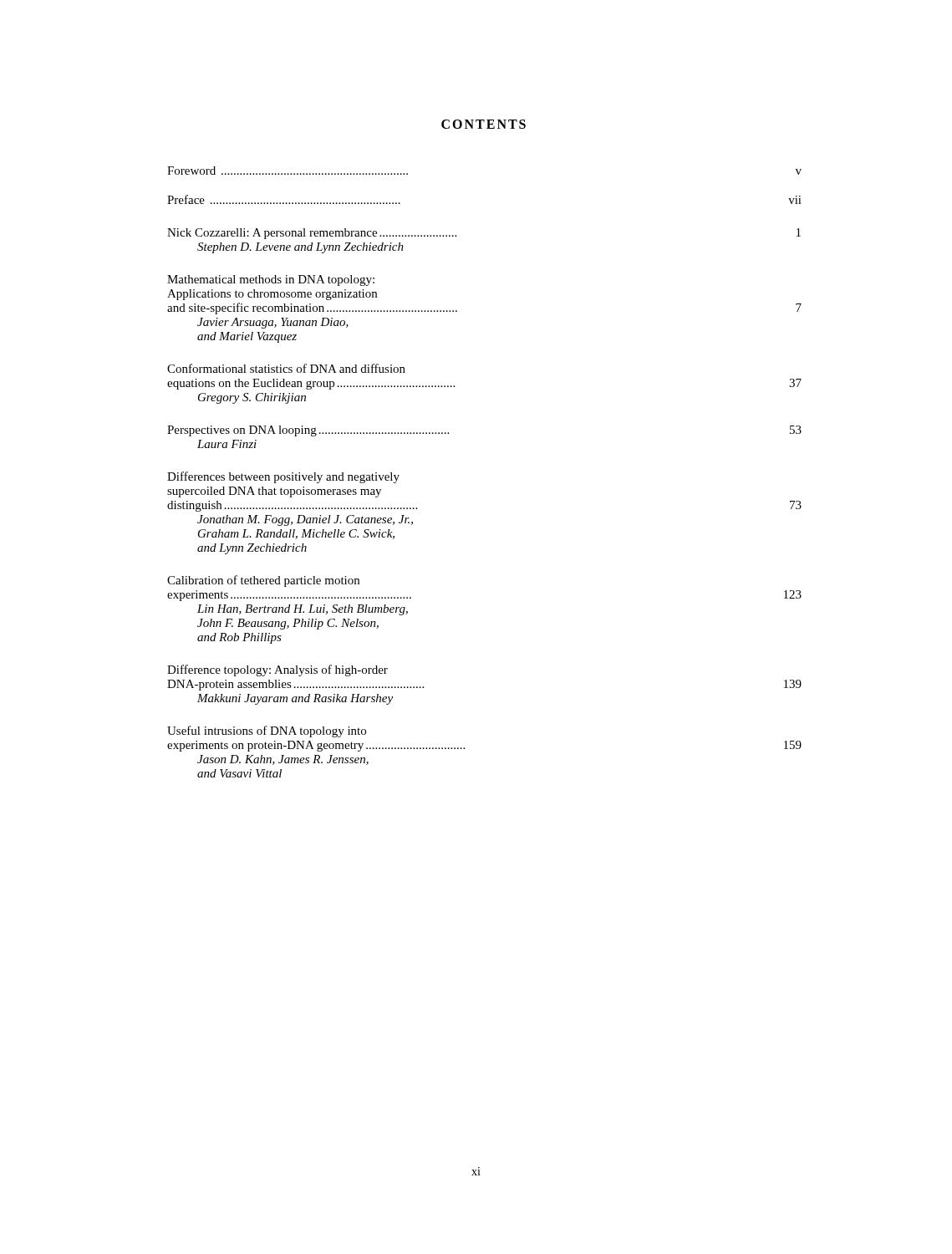952x1254 pixels.
Task: Where is the passage that starts "Conformational statistics of"?
Action: tap(286, 368)
